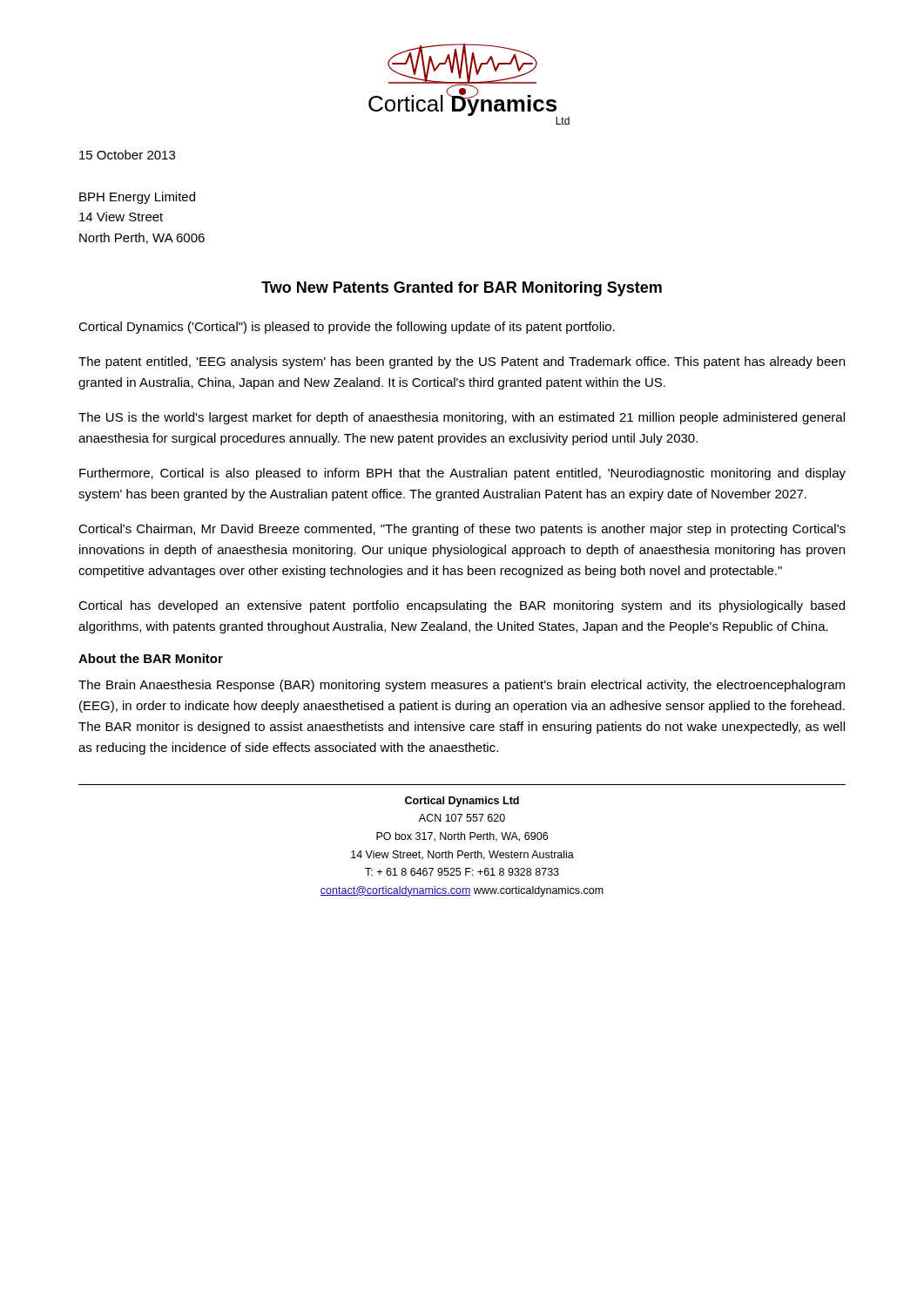The width and height of the screenshot is (924, 1307).
Task: Point to the text block starting "Cortical Dynamics ('Cortical") is pleased to"
Action: pos(347,326)
